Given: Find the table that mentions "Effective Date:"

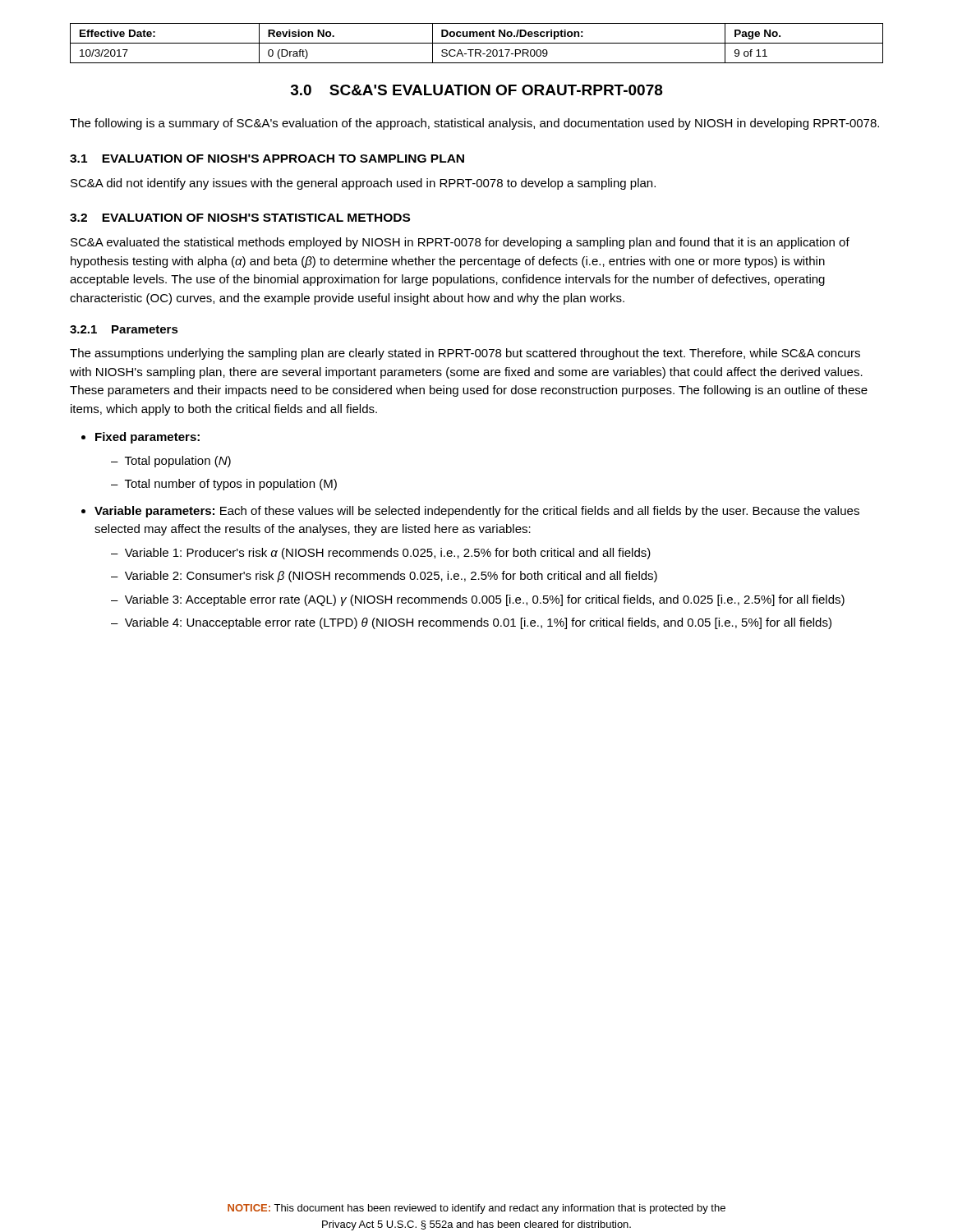Looking at the screenshot, I should [476, 43].
